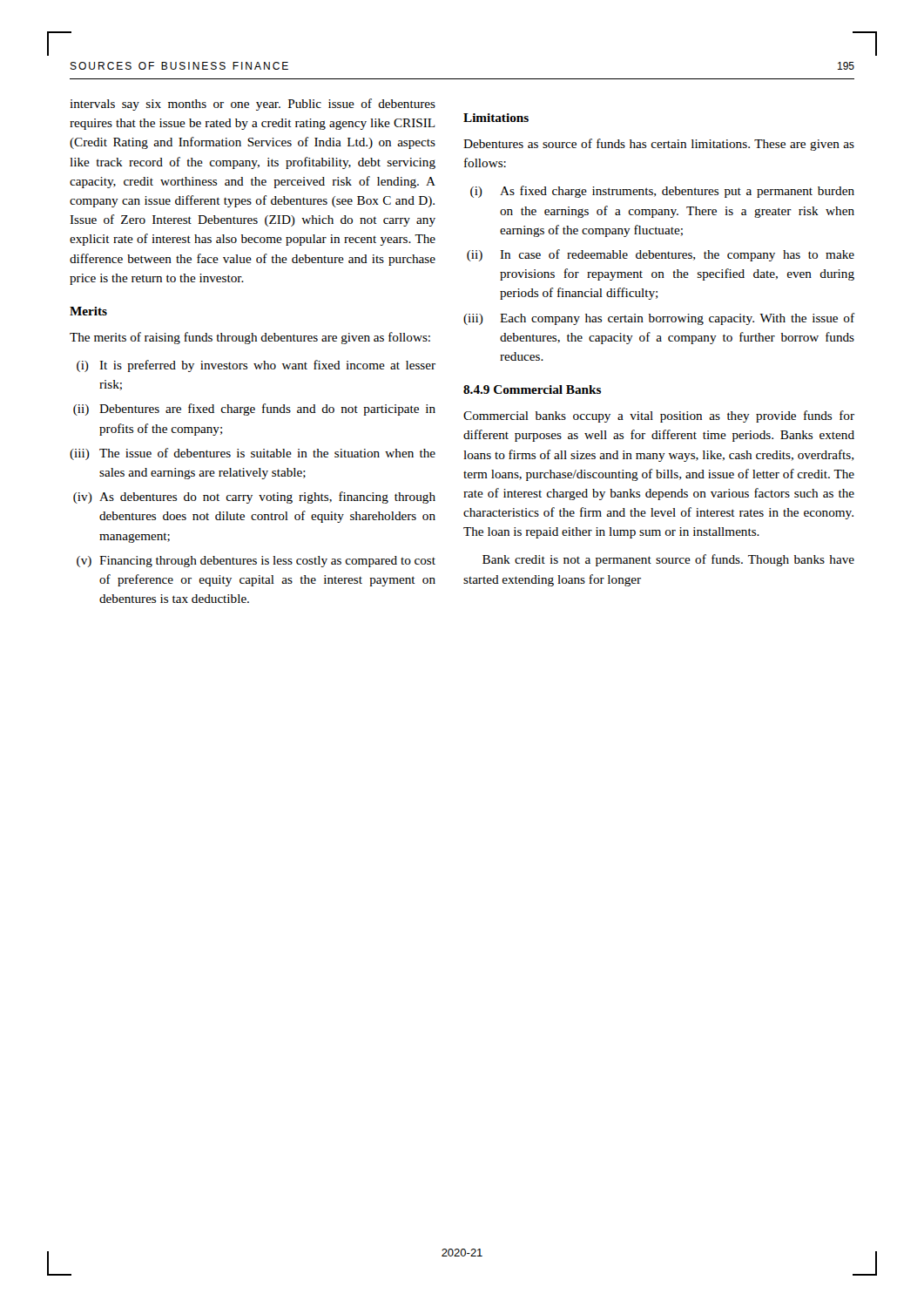Viewport: 924px width, 1307px height.
Task: Where is the passage that starts "(v) Financing through debentures is"?
Action: pyautogui.click(x=253, y=580)
